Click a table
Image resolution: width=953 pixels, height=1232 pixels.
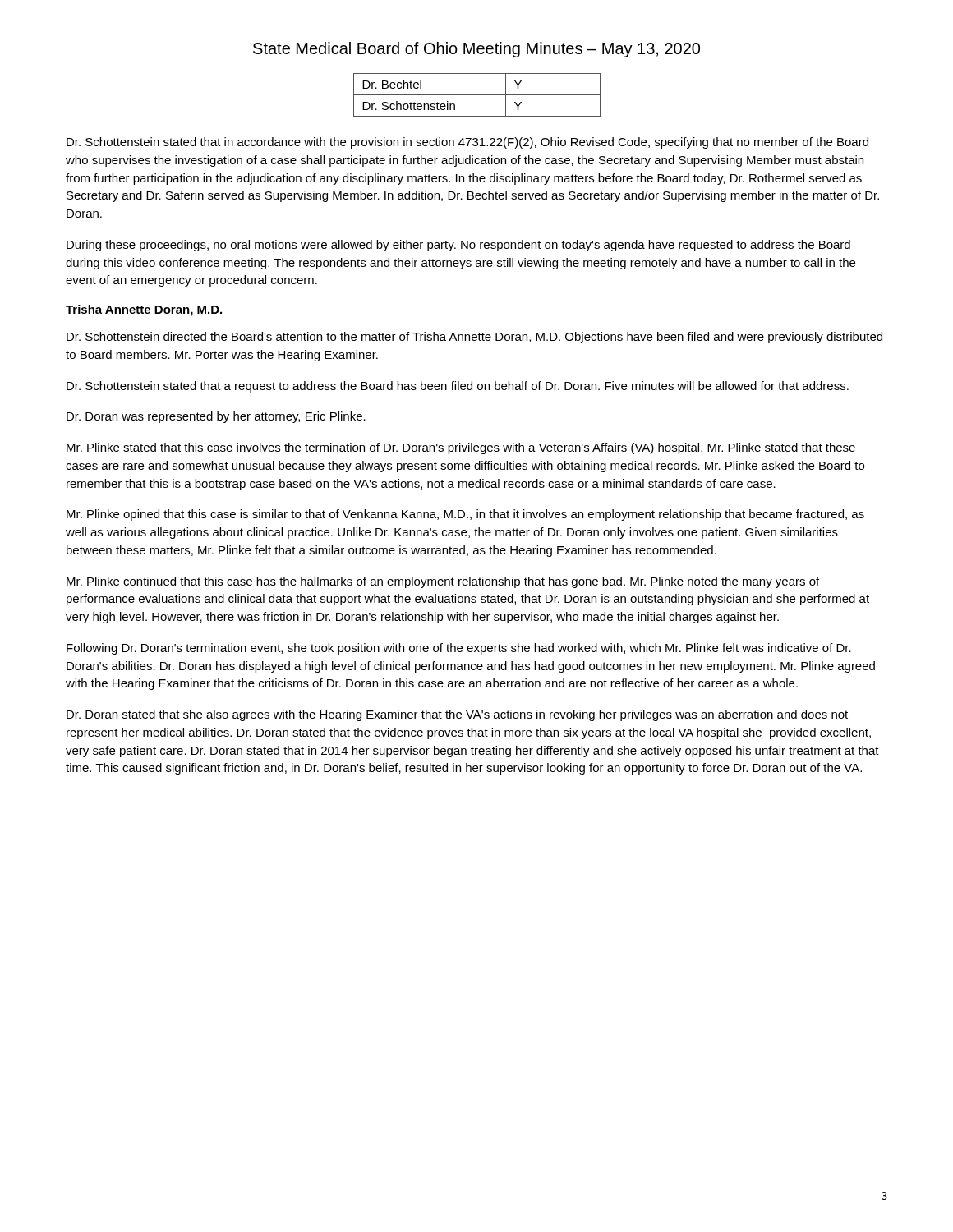point(476,95)
